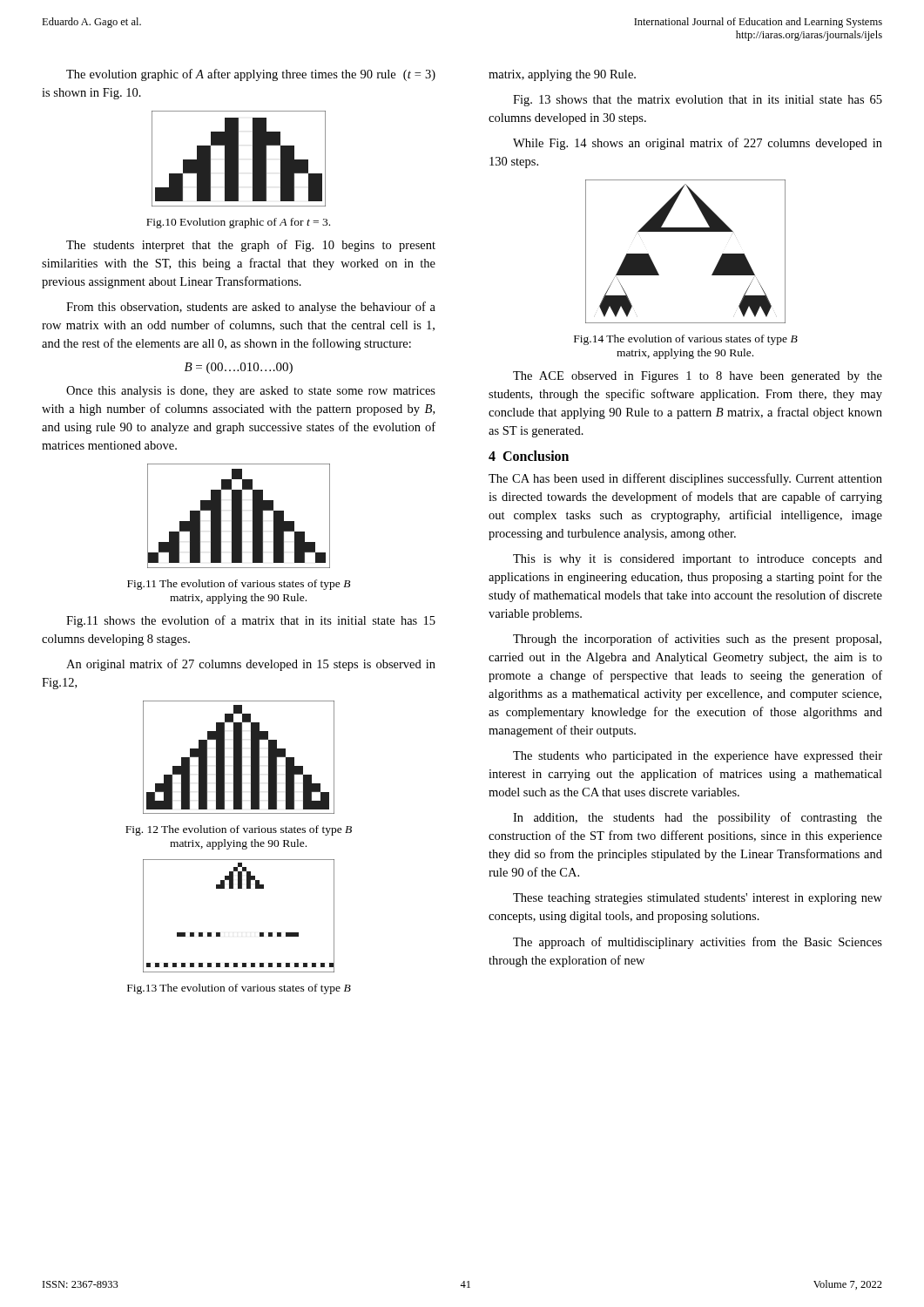Locate the block of text that opens with "The ACE observed in Figures 1 to 8"
This screenshot has height=1307, width=924.
pyautogui.click(x=685, y=404)
